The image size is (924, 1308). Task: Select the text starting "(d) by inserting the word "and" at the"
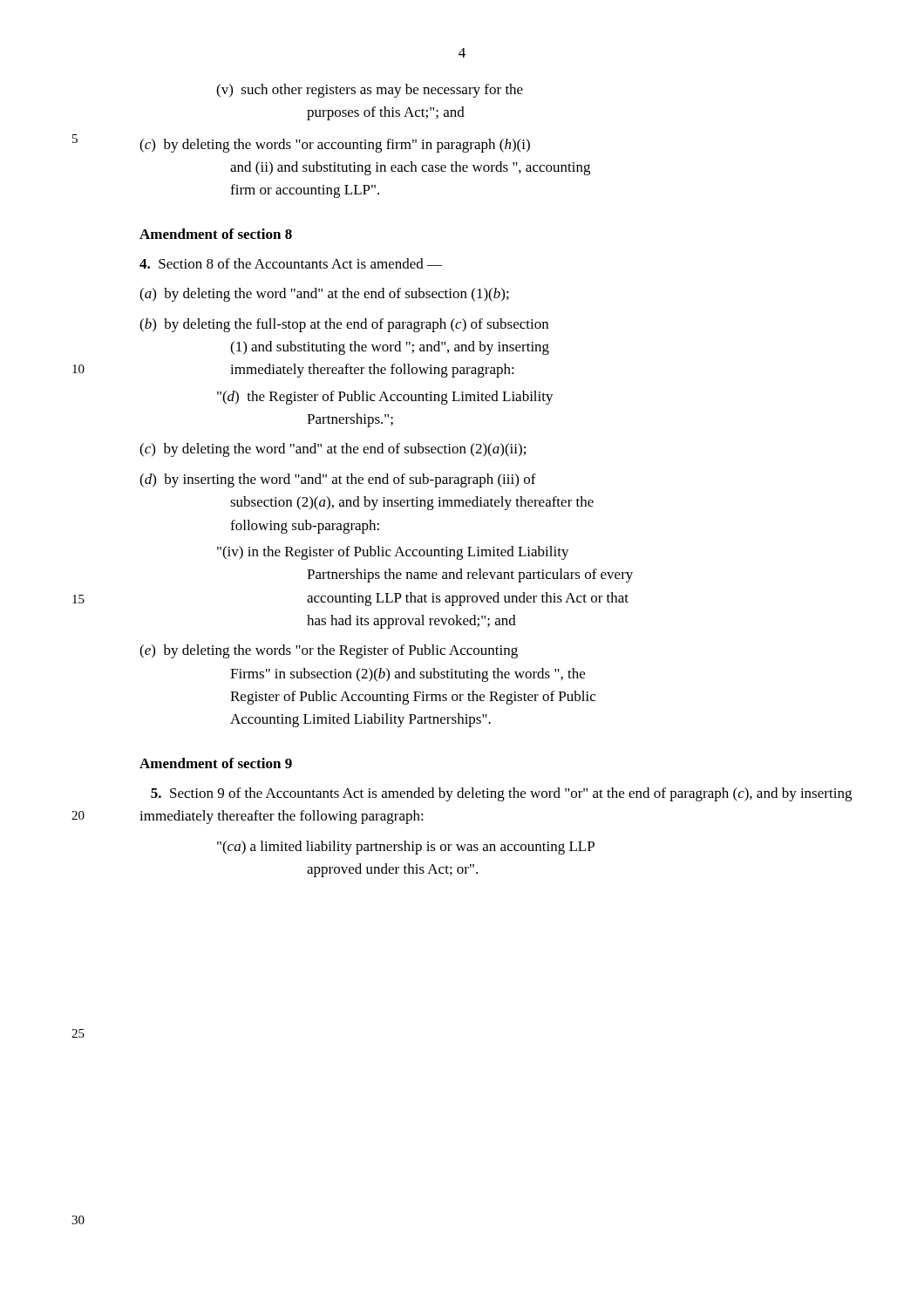click(501, 504)
